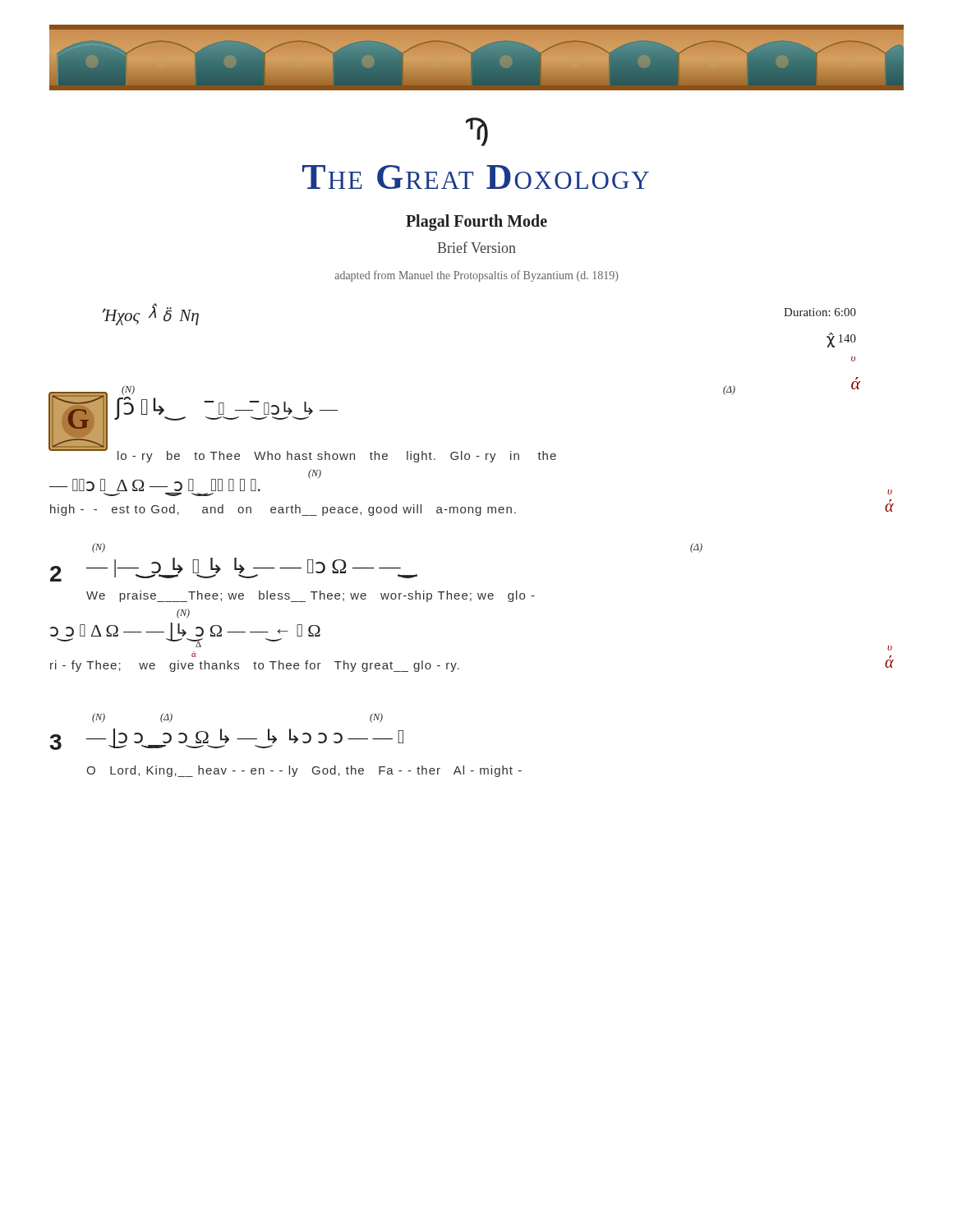This screenshot has width=953, height=1232.
Task: Navigate to the region starting "Plagal Fourth Mode"
Action: tap(476, 221)
